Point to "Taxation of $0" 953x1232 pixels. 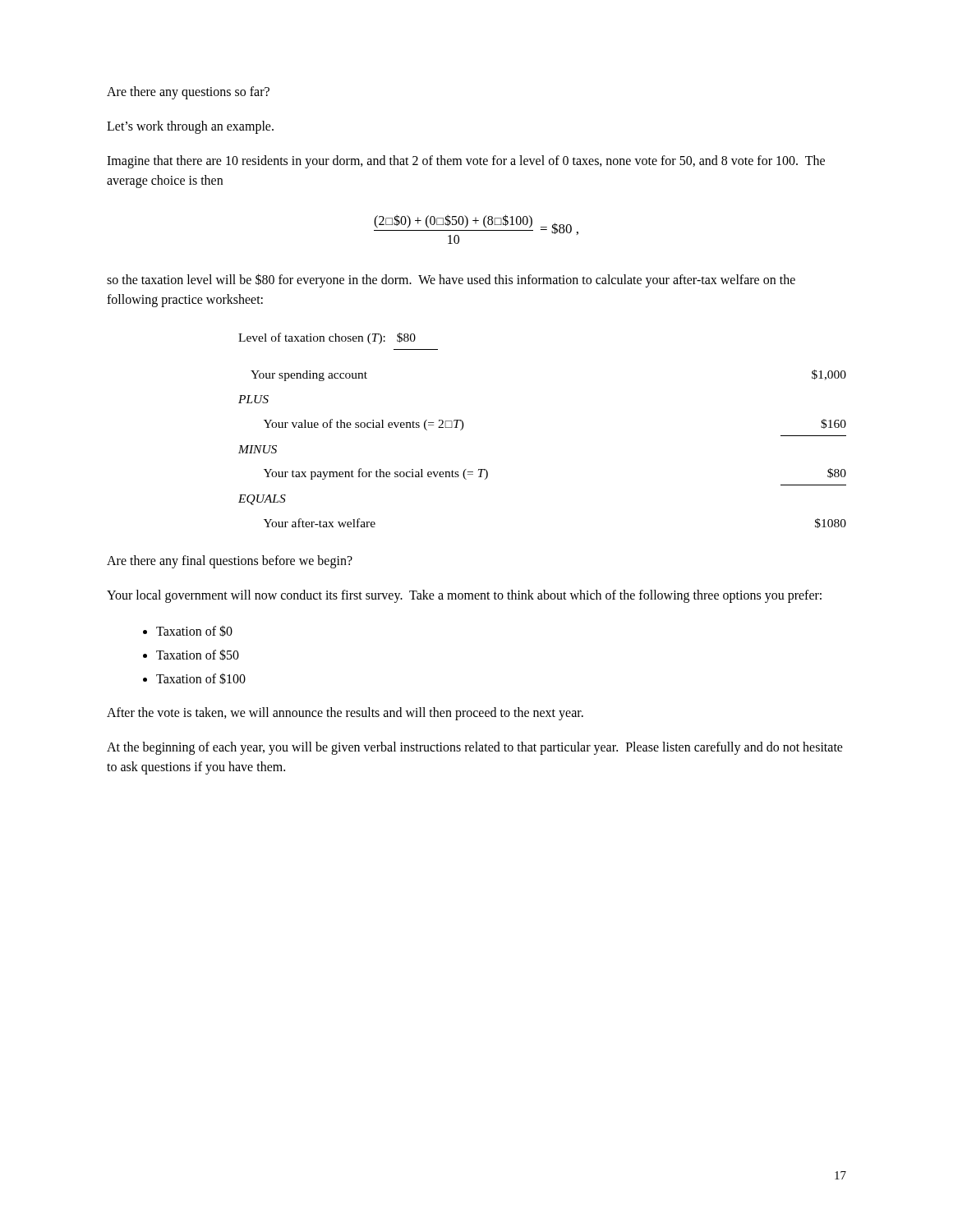coord(194,631)
